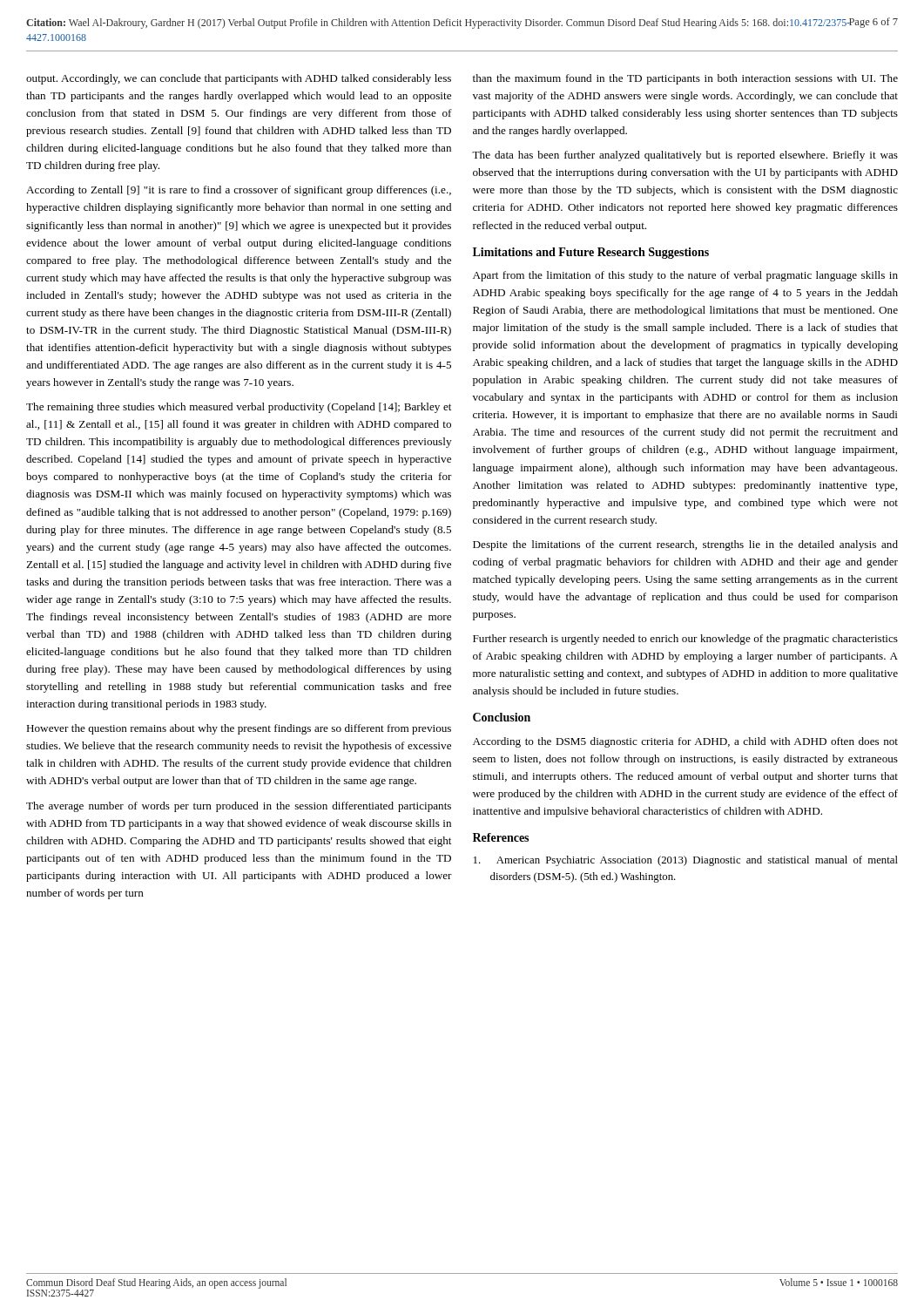924x1307 pixels.
Task: Find the text block with the text "The remaining three studies which measured verbal"
Action: [x=239, y=556]
